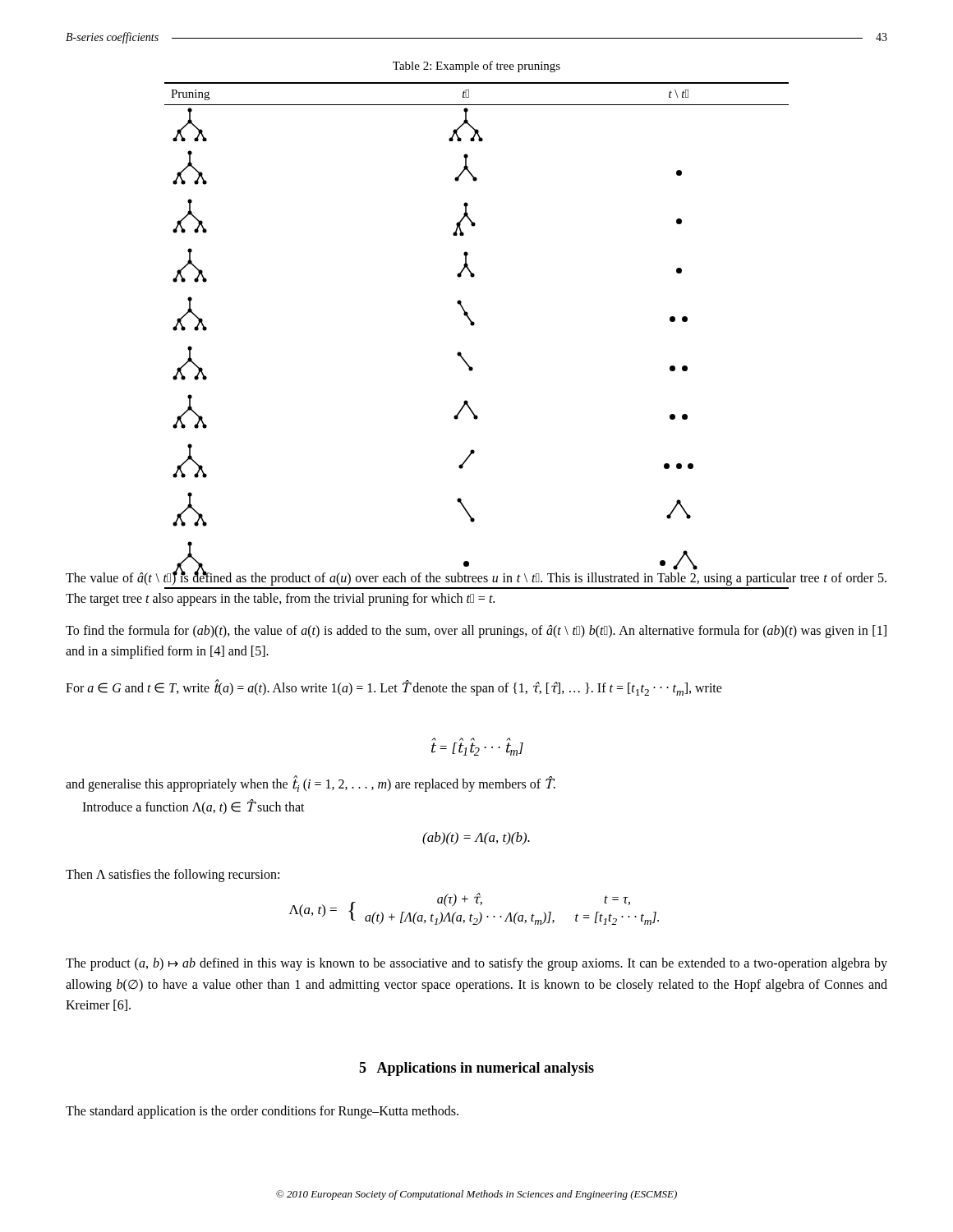
Task: Where is the passage that starts "To find the formula for (ab)(t),"?
Action: click(x=476, y=641)
